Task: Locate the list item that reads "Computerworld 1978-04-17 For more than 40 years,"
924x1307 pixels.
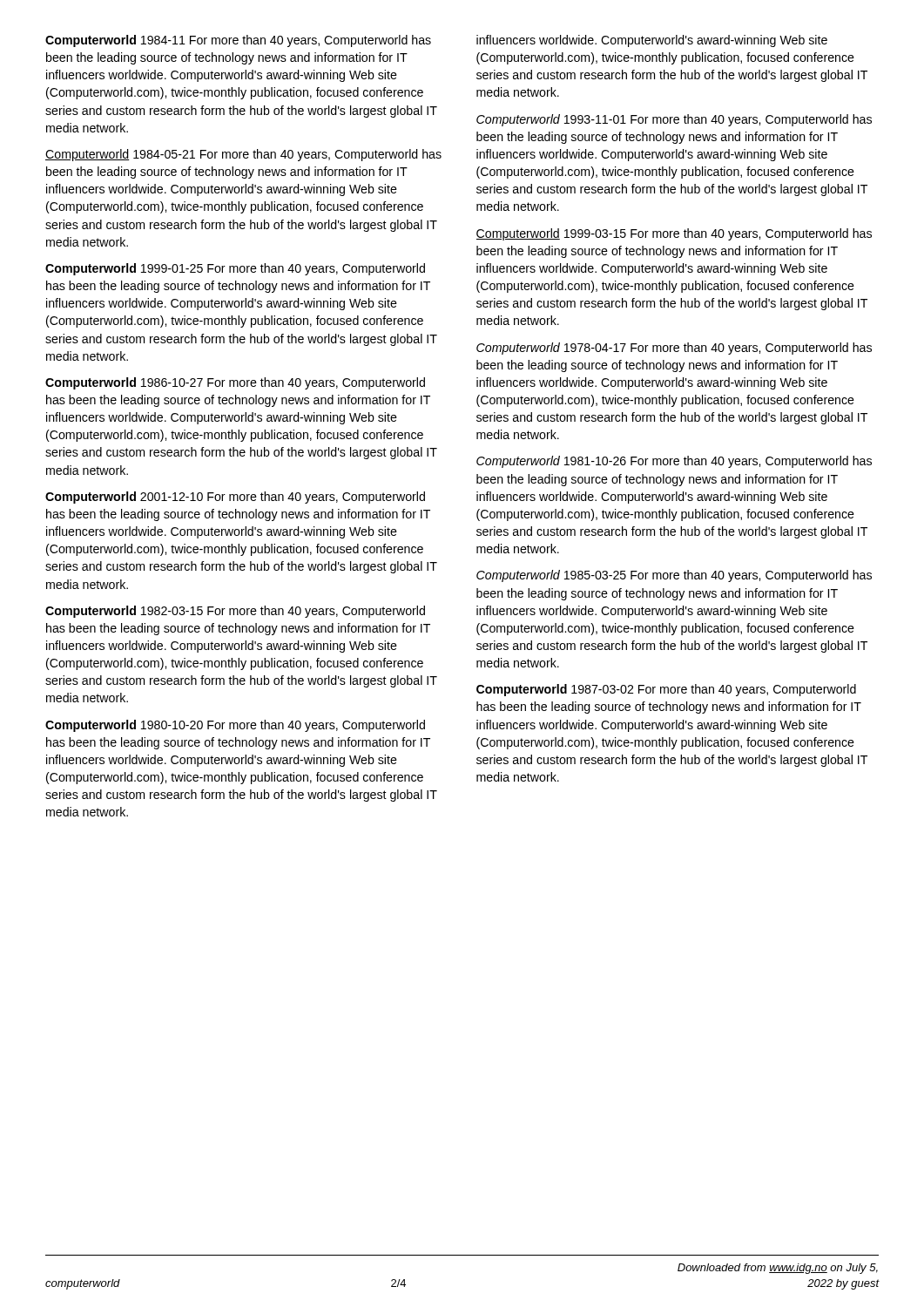Action: [674, 391]
